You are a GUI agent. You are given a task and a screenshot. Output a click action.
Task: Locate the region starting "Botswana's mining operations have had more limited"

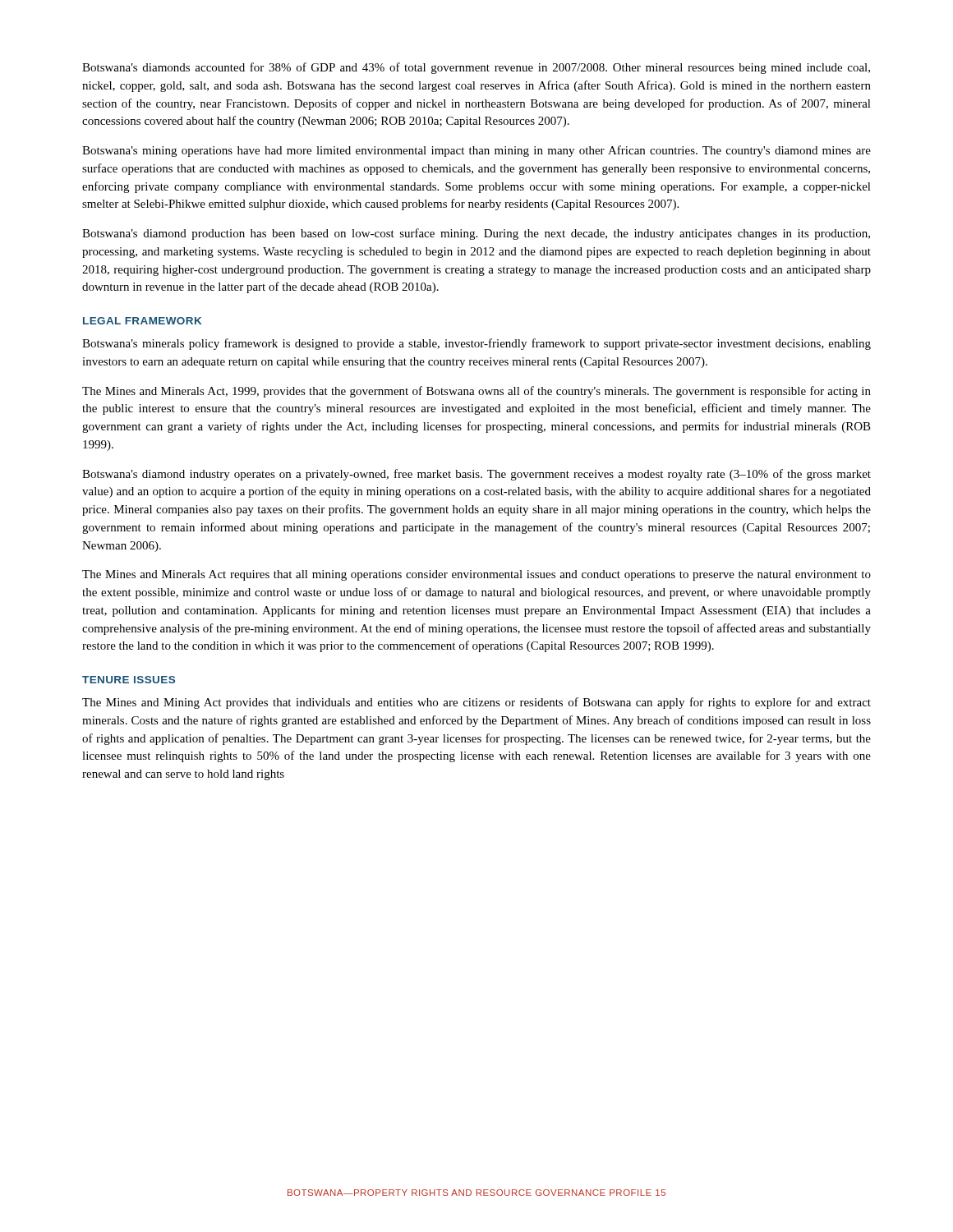[x=476, y=177]
